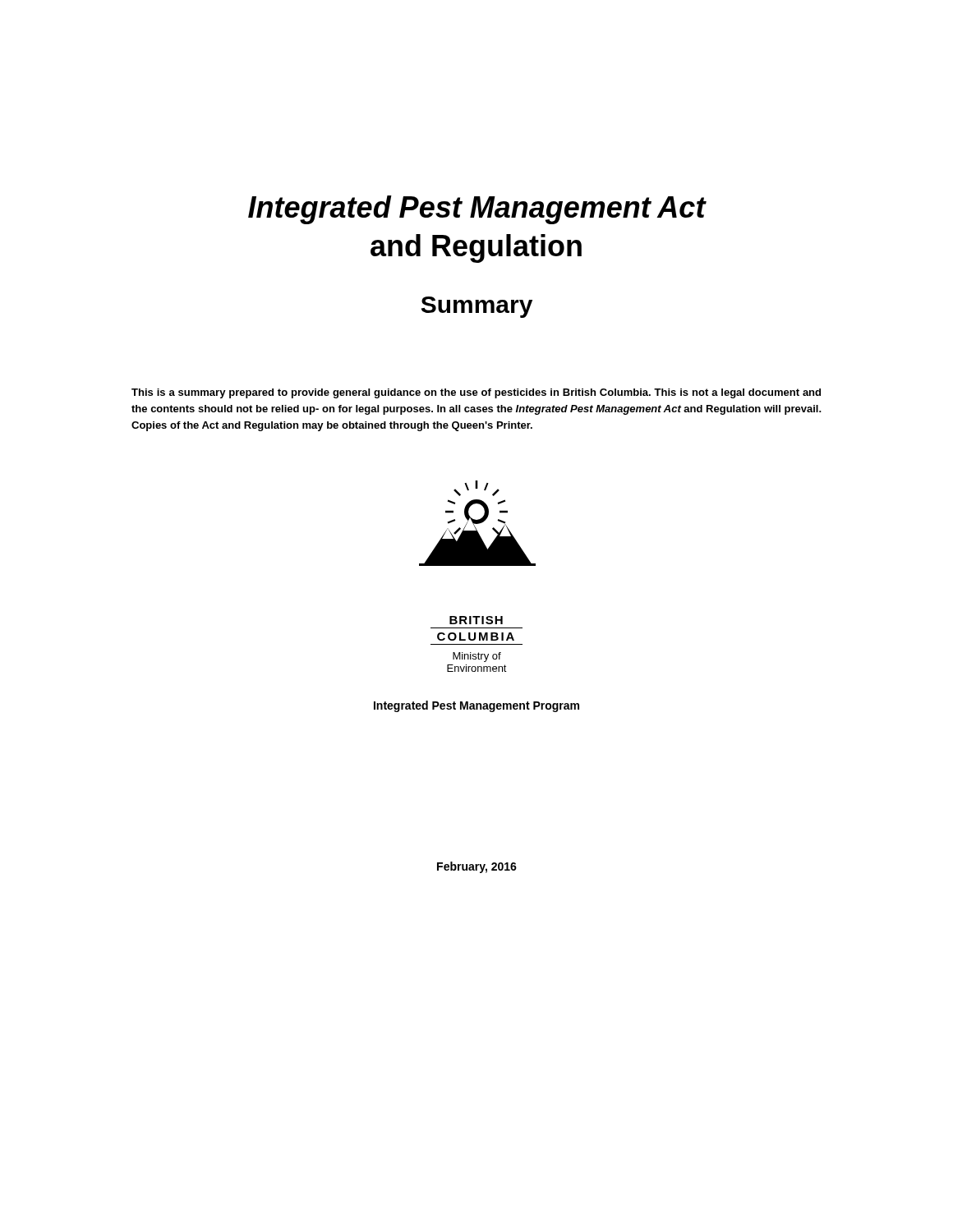
Task: Click on the text with the text "Integrated Pest Management Program"
Action: point(476,706)
